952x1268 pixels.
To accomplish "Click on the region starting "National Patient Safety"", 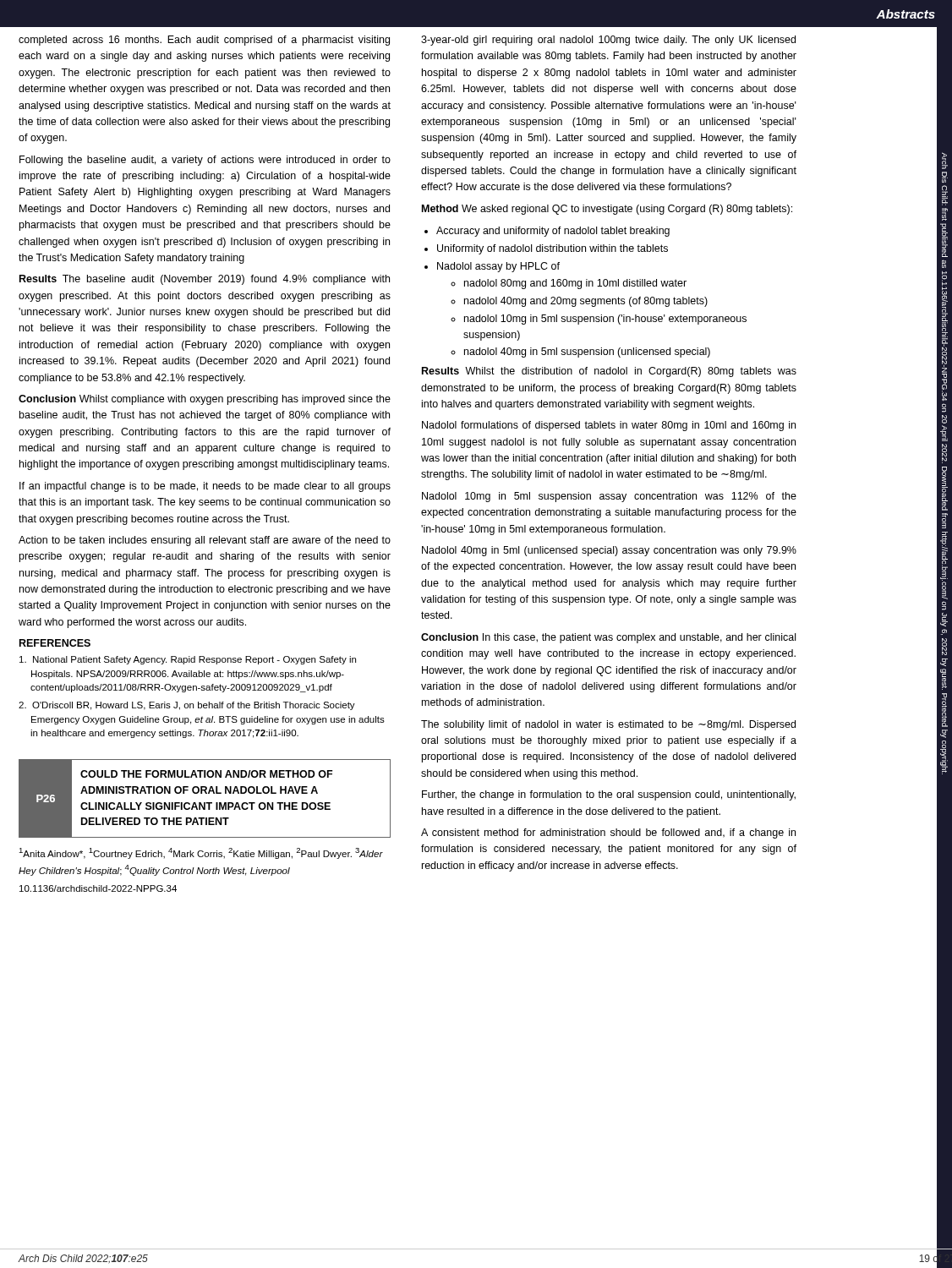I will (188, 674).
